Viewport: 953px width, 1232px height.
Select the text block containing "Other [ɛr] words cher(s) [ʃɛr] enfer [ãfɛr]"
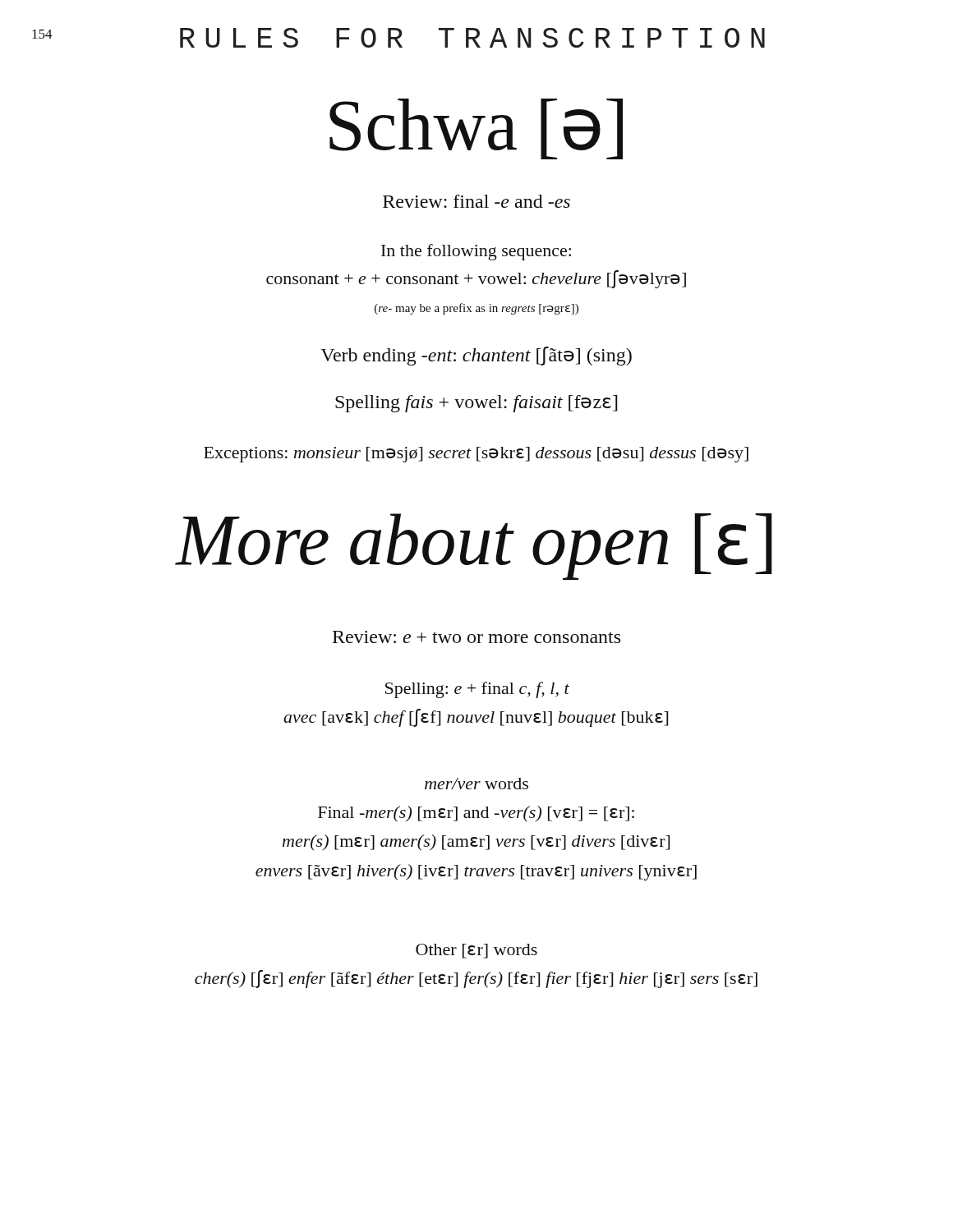476,963
